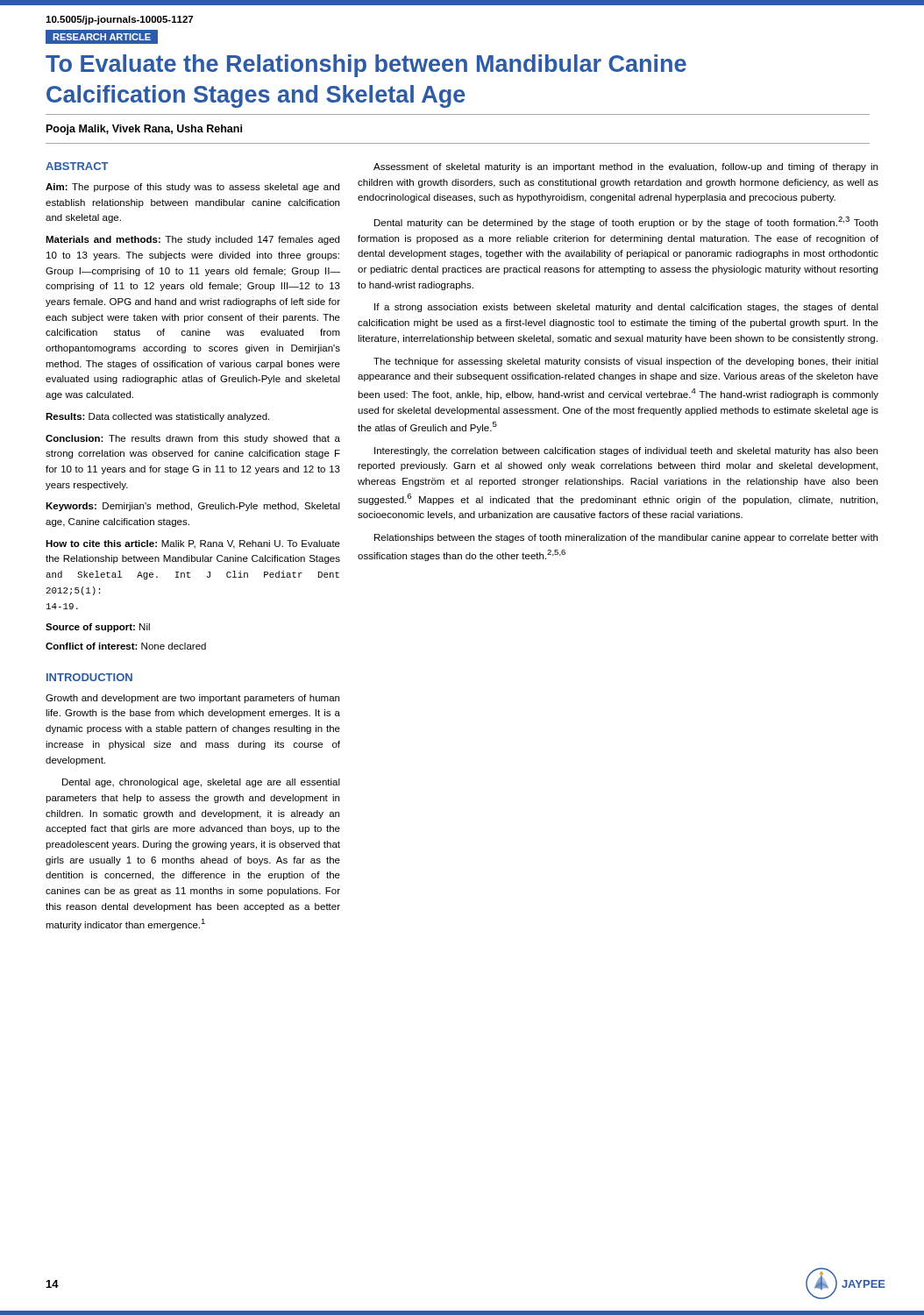Click the passage that begins "Conclusion: The results"

coord(193,461)
